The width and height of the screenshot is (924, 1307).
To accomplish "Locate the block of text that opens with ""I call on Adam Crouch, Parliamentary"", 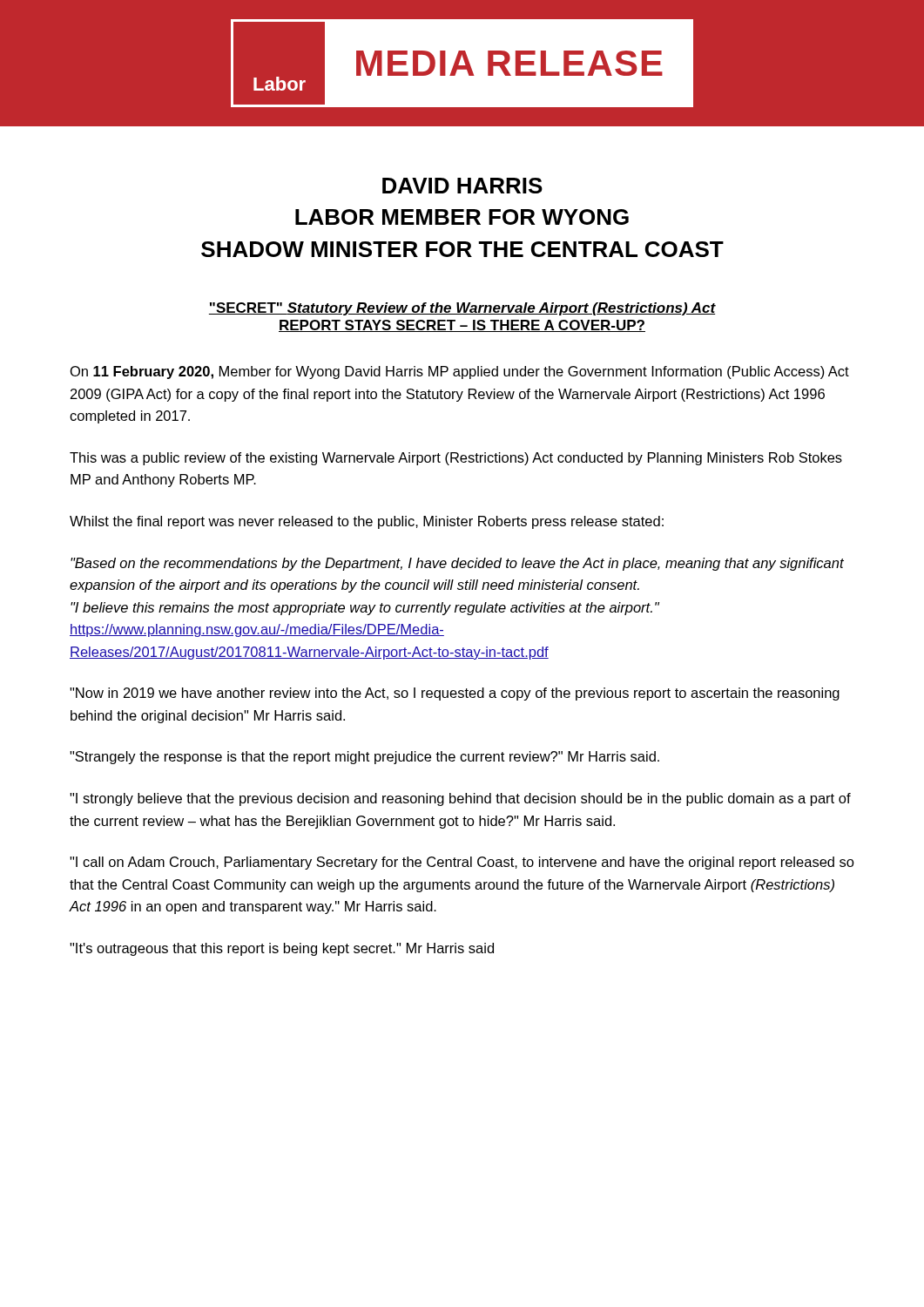I will pos(462,884).
